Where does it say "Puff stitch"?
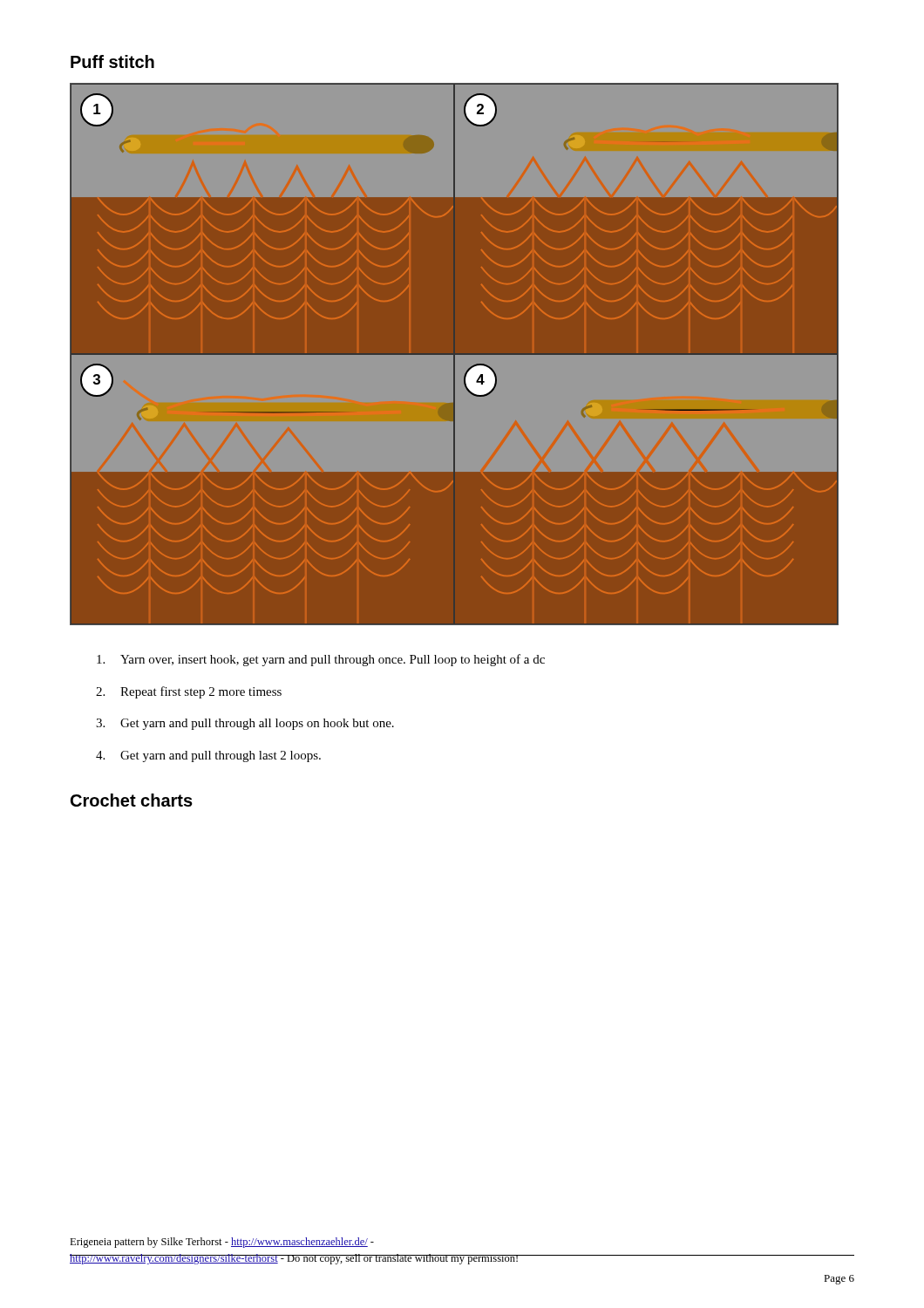The width and height of the screenshot is (924, 1308). coord(112,62)
